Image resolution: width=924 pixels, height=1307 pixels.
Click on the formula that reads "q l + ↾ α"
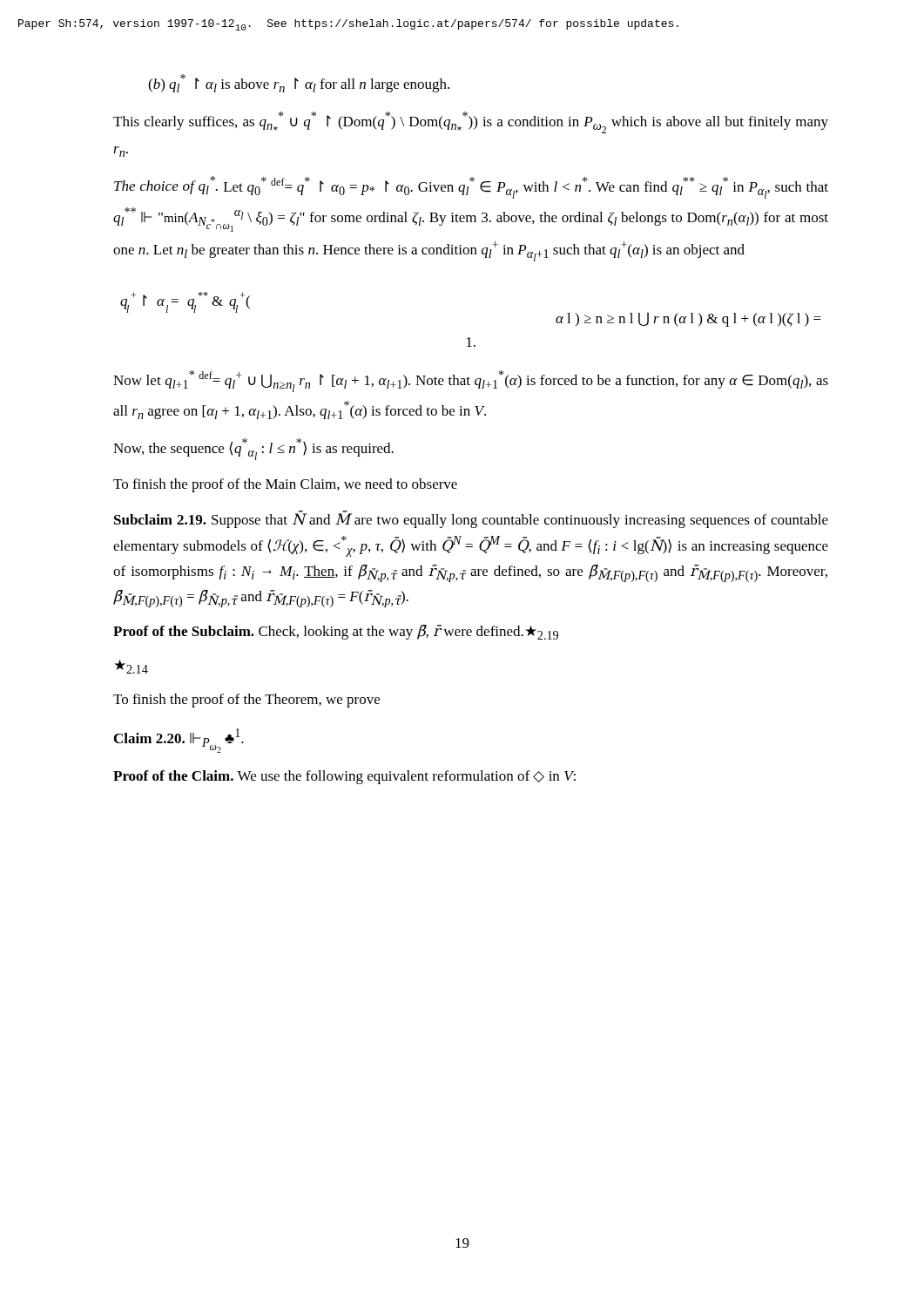coord(191,309)
